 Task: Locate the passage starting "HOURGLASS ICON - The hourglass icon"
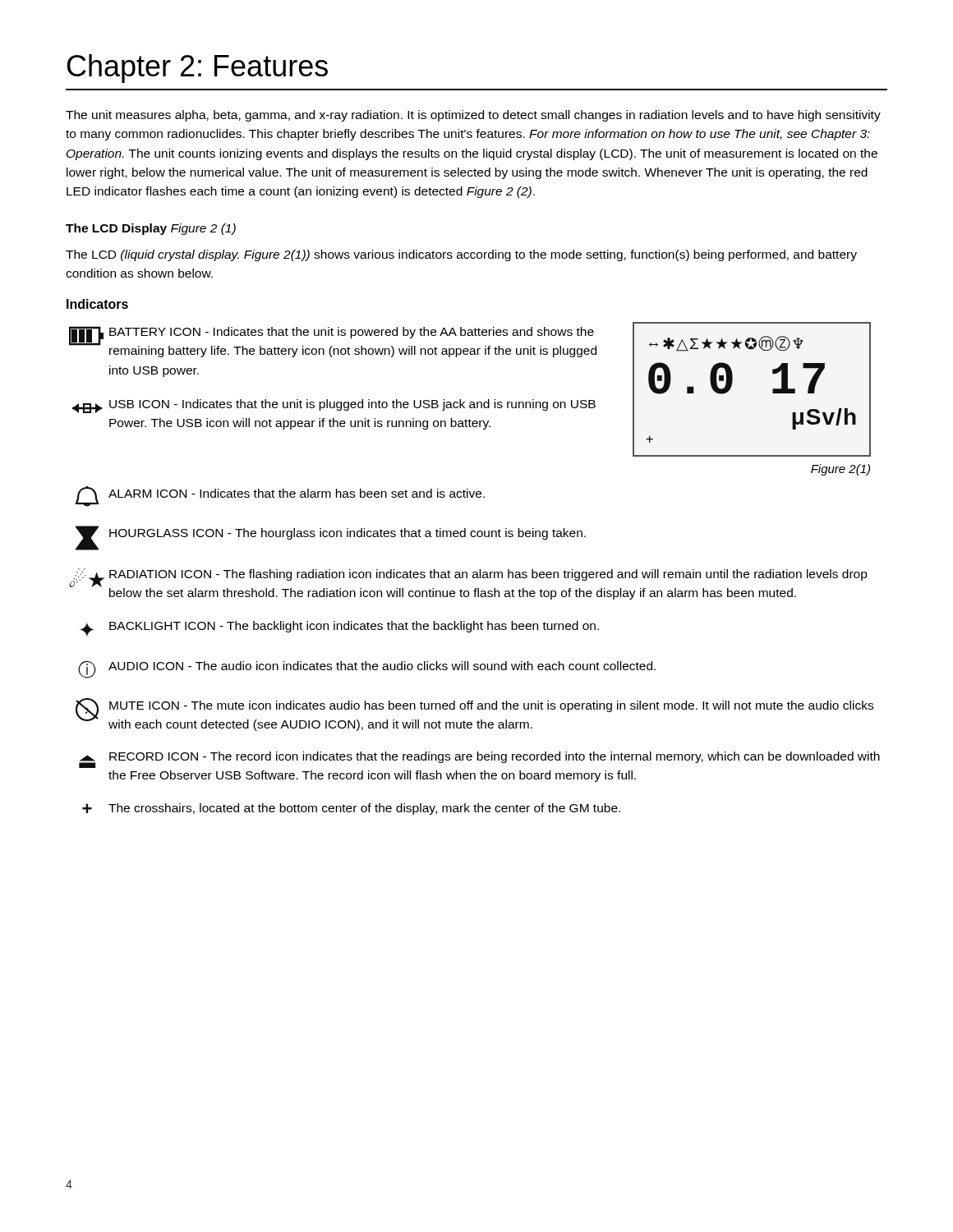coord(476,537)
